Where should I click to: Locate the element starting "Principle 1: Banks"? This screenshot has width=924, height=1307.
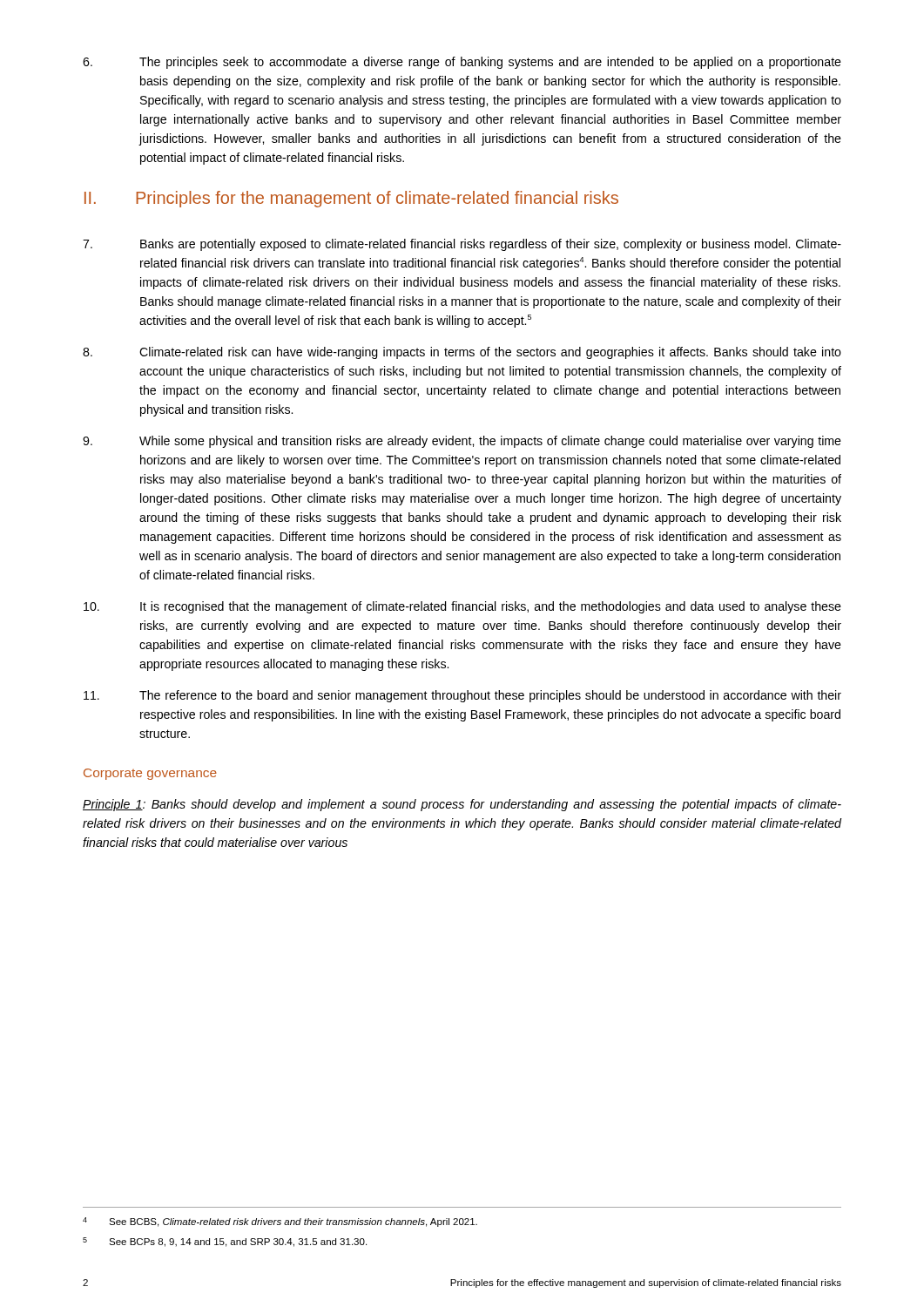462,823
